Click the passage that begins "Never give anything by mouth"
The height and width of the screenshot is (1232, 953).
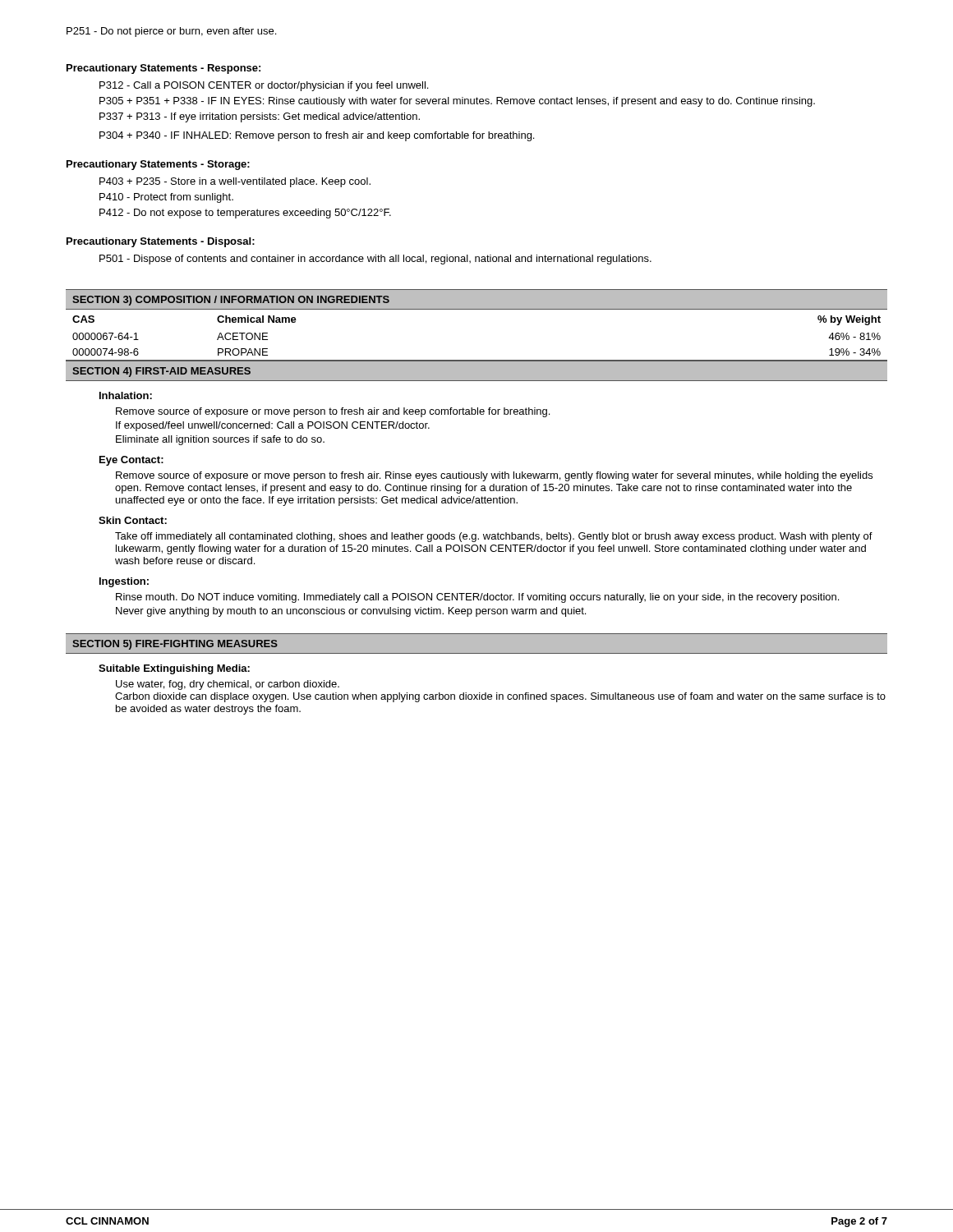[x=351, y=611]
